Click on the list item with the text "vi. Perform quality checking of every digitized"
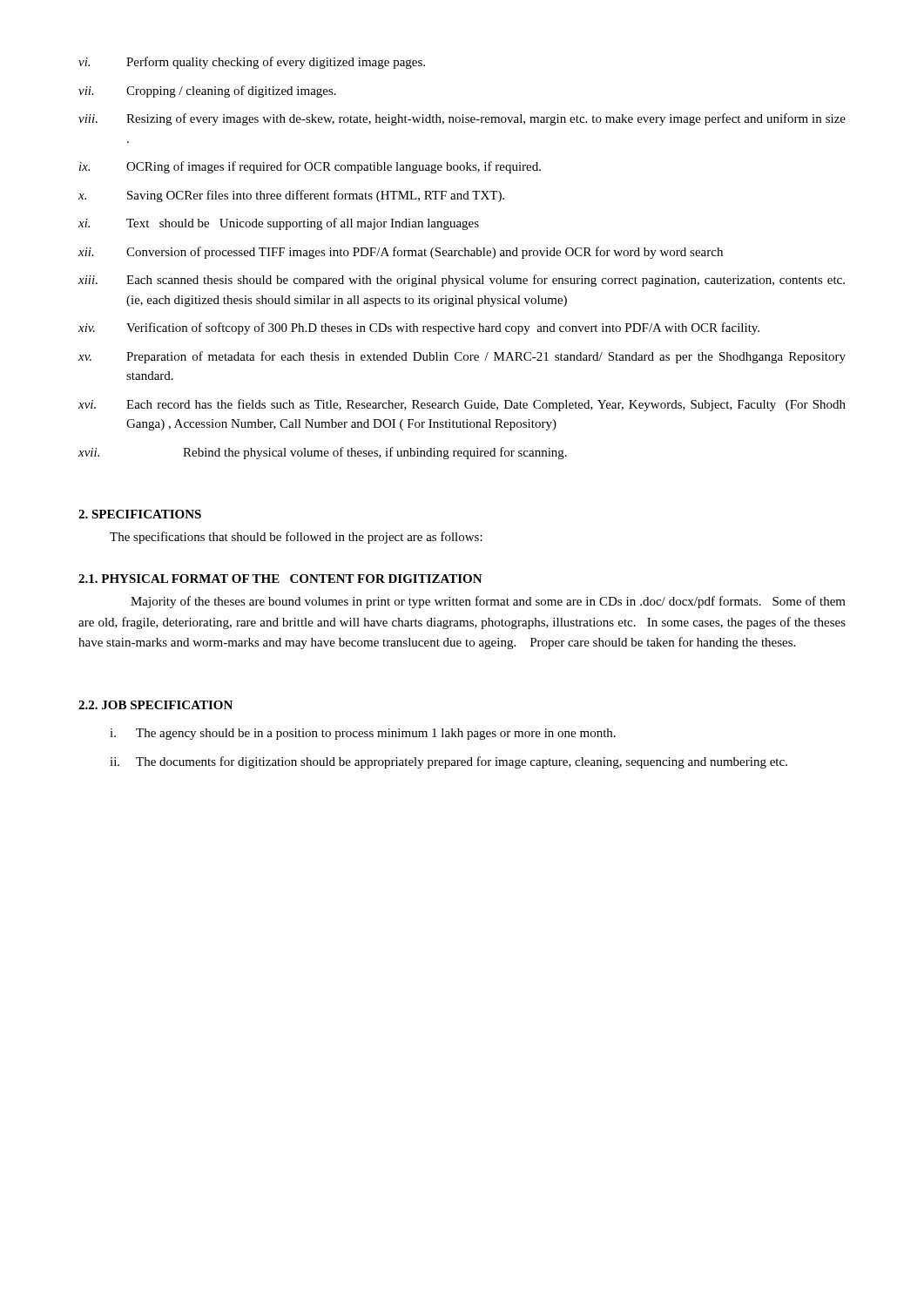 (252, 63)
